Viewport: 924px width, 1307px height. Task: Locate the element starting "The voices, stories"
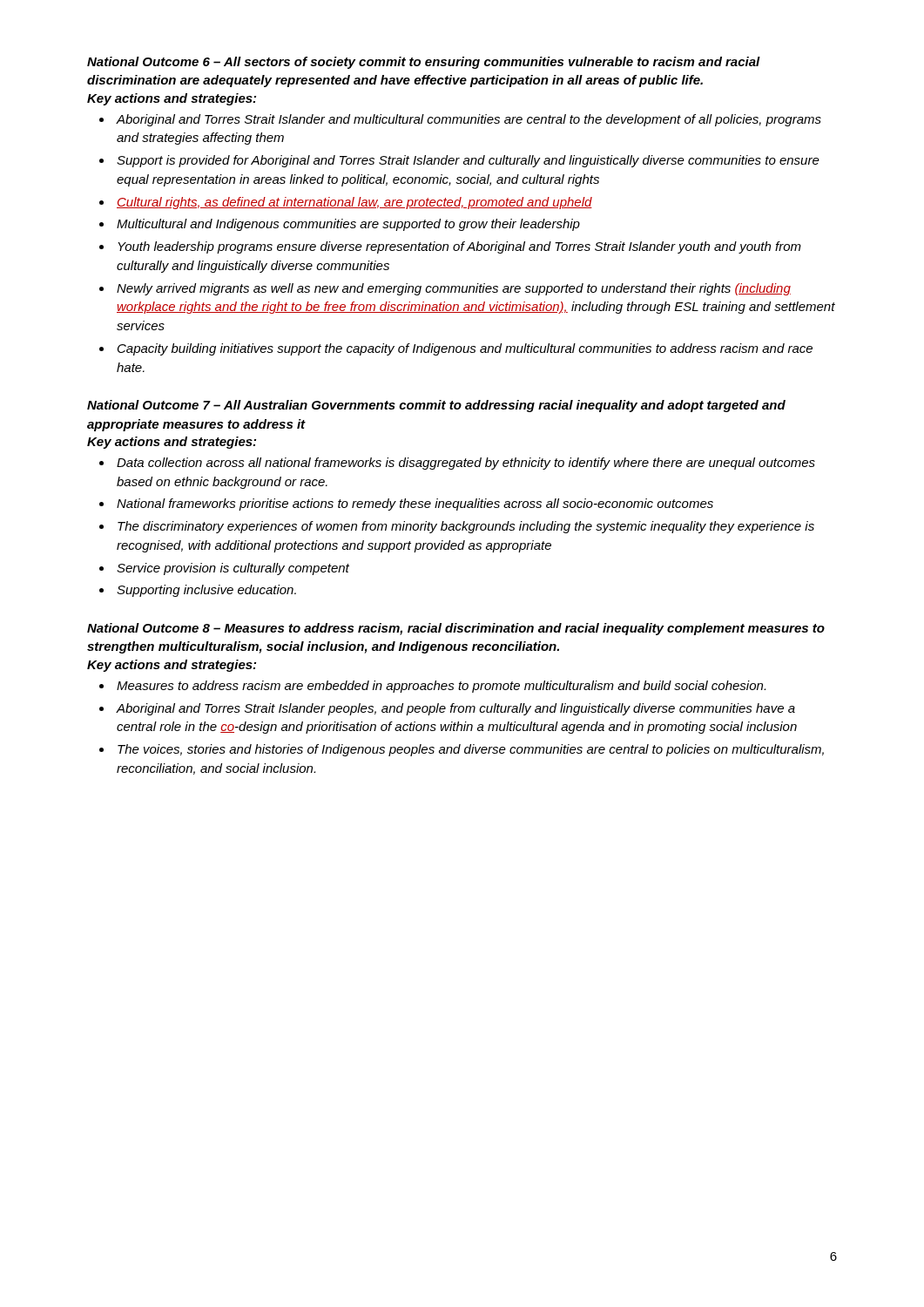(x=471, y=758)
